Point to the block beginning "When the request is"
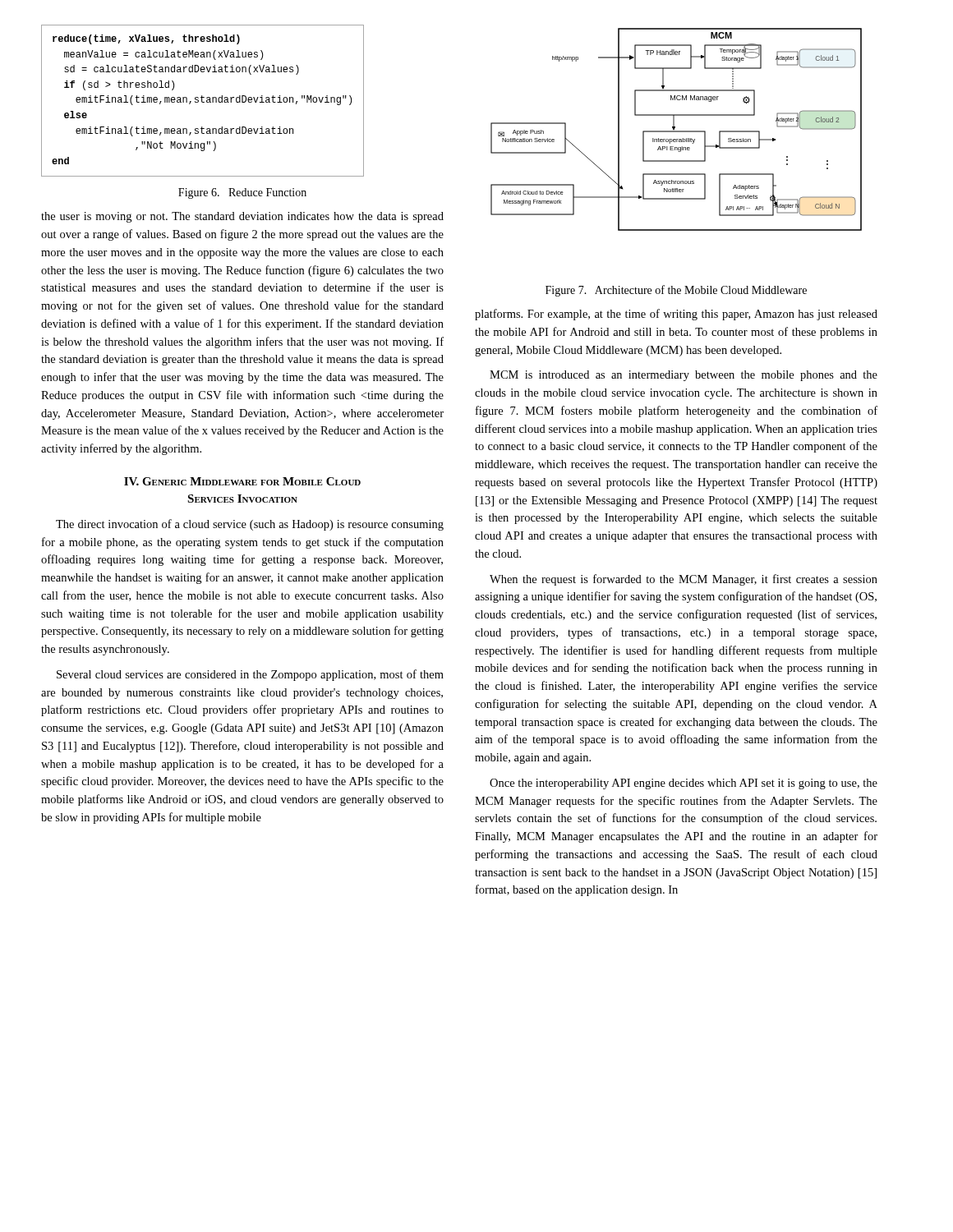953x1232 pixels. pyautogui.click(x=676, y=668)
